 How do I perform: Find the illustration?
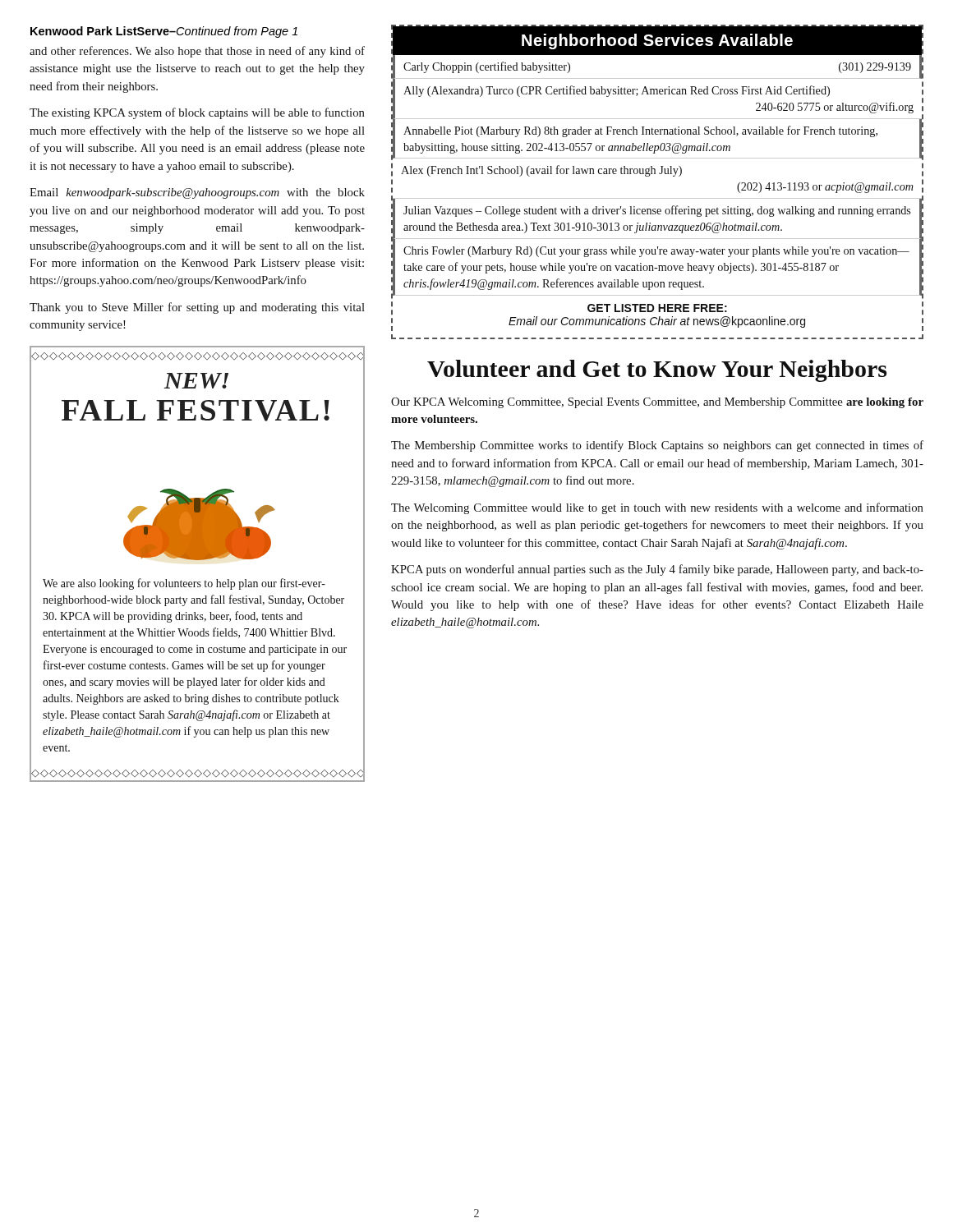(197, 564)
